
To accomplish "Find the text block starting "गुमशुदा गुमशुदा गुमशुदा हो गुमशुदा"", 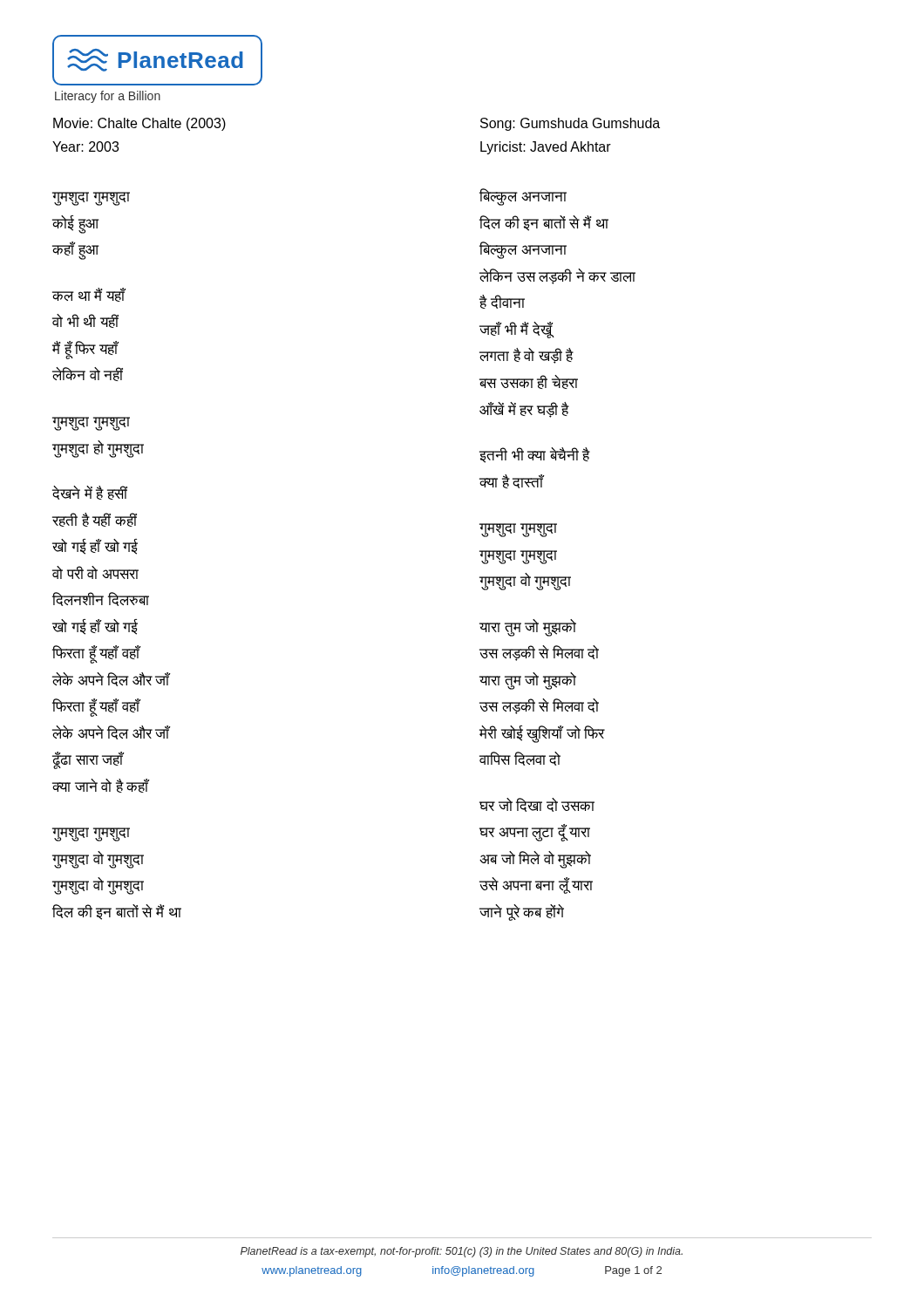I will [91, 424].
